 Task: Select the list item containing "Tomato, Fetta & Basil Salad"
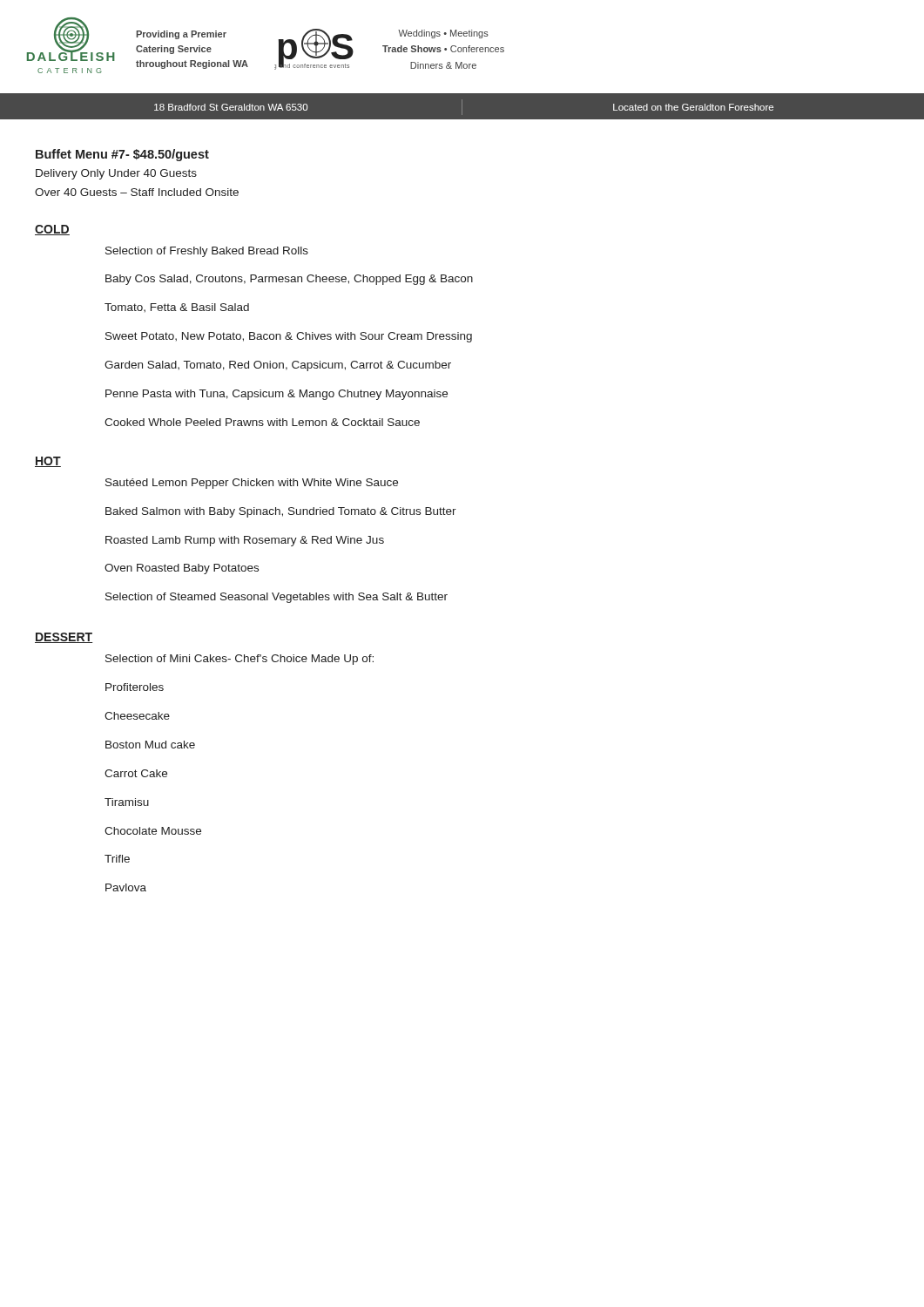tap(177, 307)
